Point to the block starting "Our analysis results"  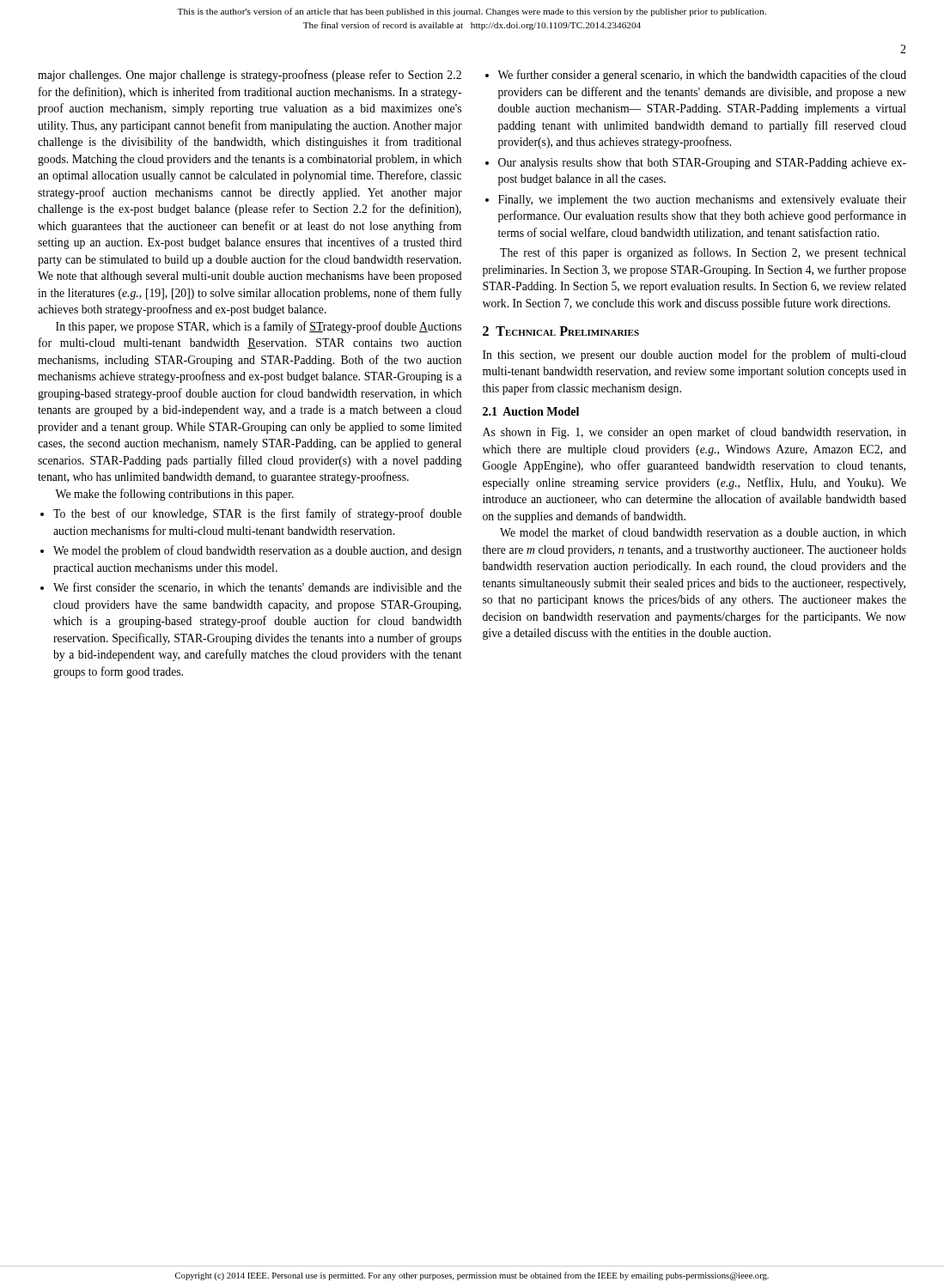point(702,171)
